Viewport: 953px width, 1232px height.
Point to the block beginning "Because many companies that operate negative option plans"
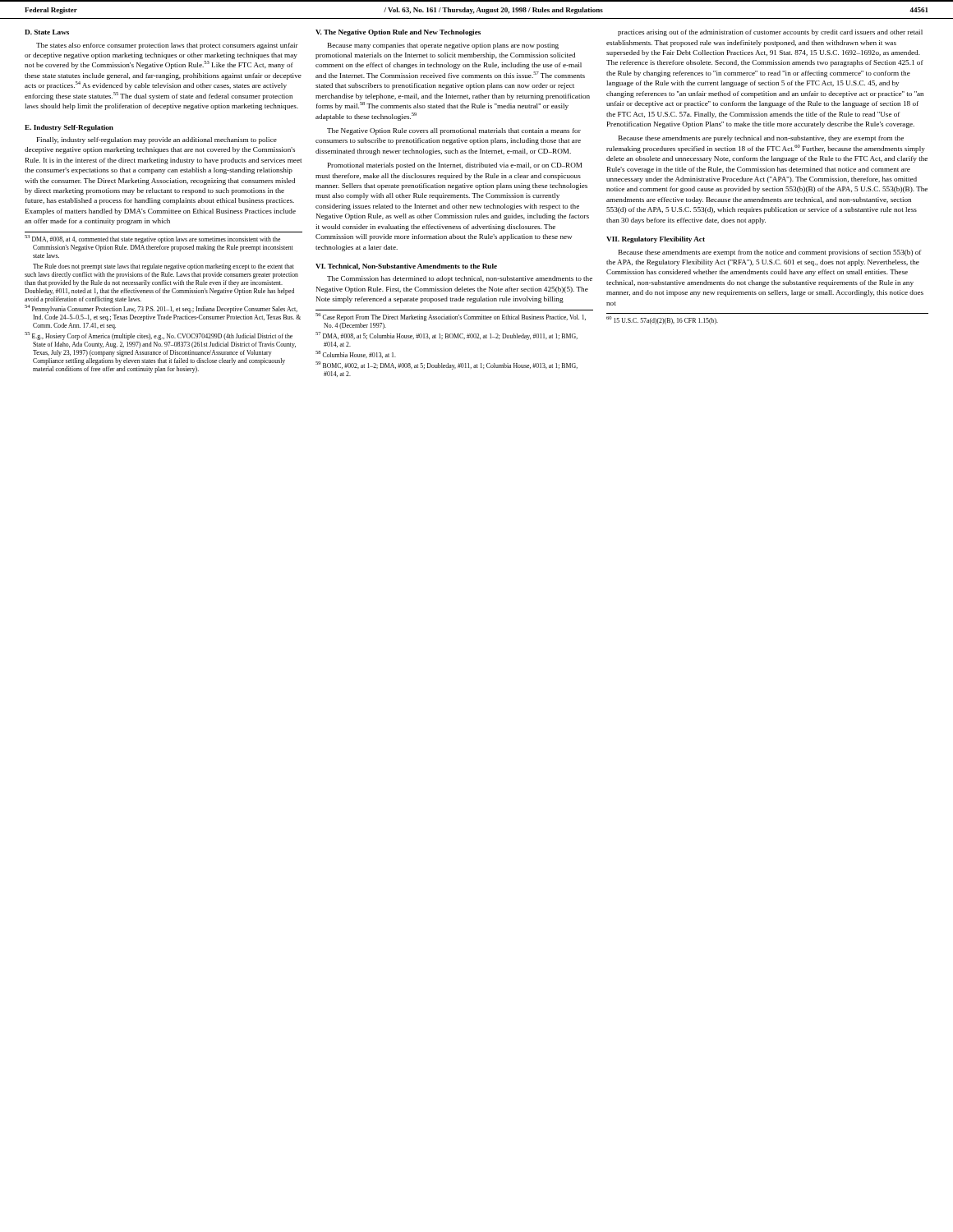tap(454, 146)
